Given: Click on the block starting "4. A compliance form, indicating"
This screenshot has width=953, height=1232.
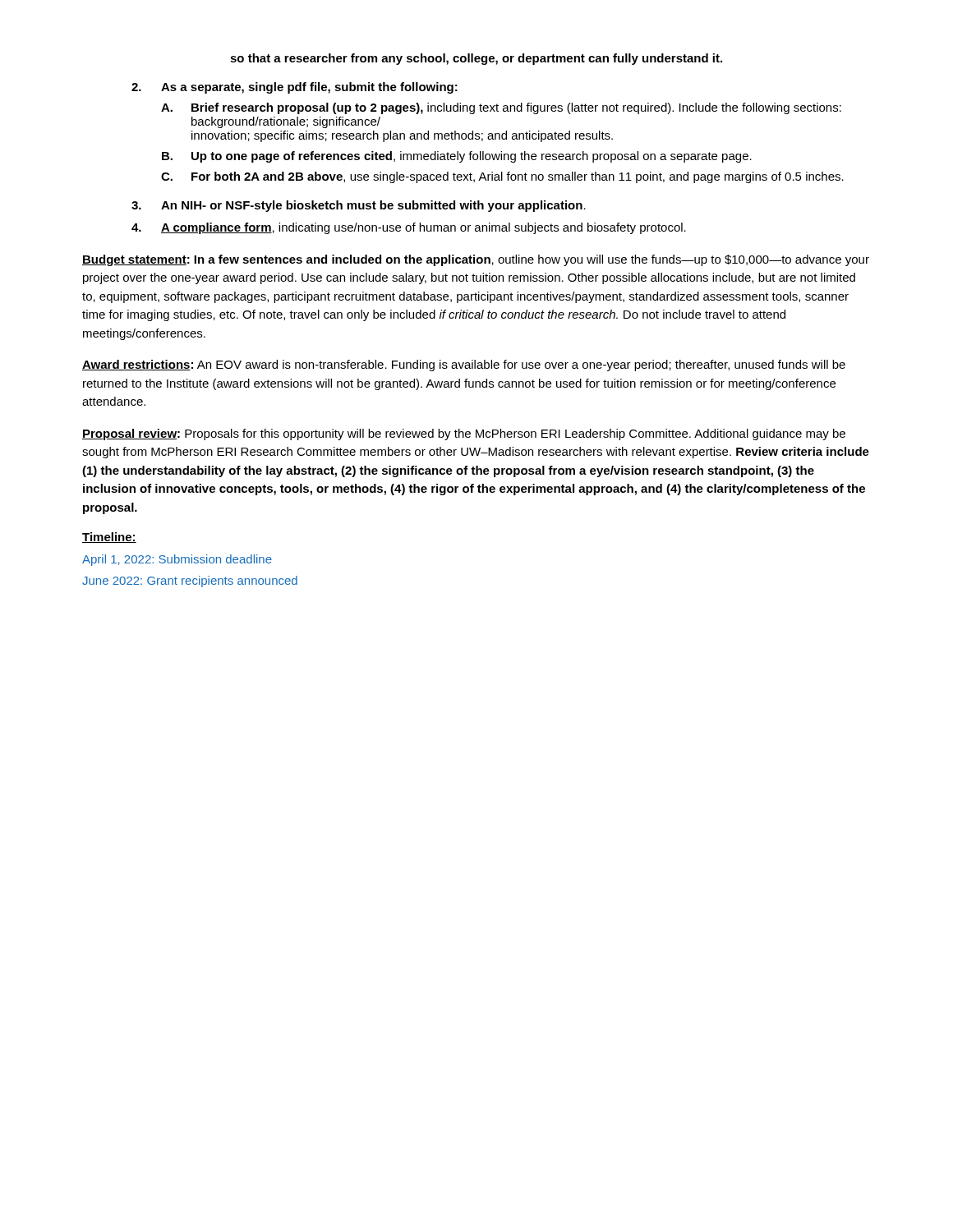Looking at the screenshot, I should [x=501, y=227].
